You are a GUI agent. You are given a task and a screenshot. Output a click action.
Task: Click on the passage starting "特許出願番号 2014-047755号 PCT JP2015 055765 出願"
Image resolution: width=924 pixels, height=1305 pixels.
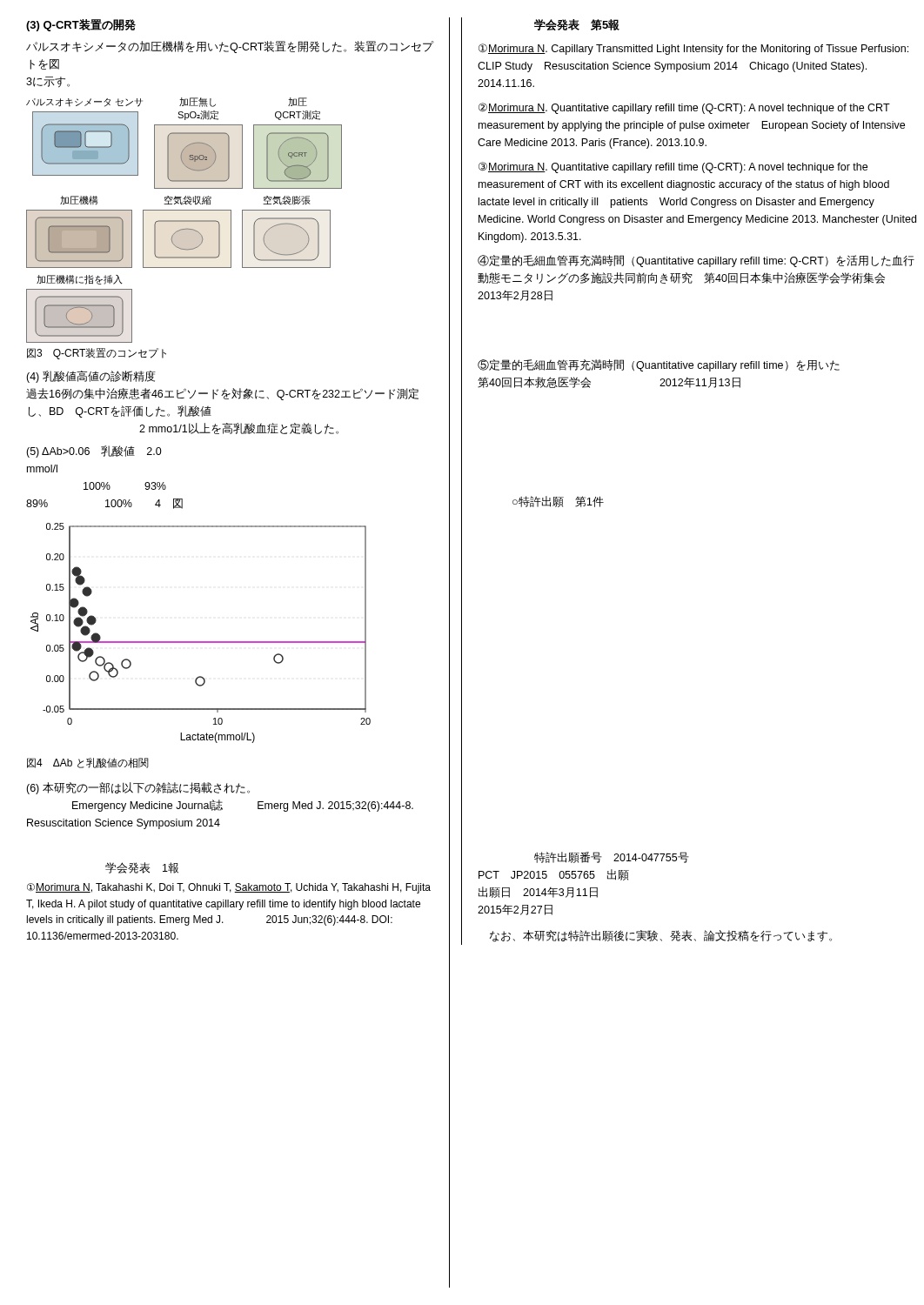tap(583, 884)
